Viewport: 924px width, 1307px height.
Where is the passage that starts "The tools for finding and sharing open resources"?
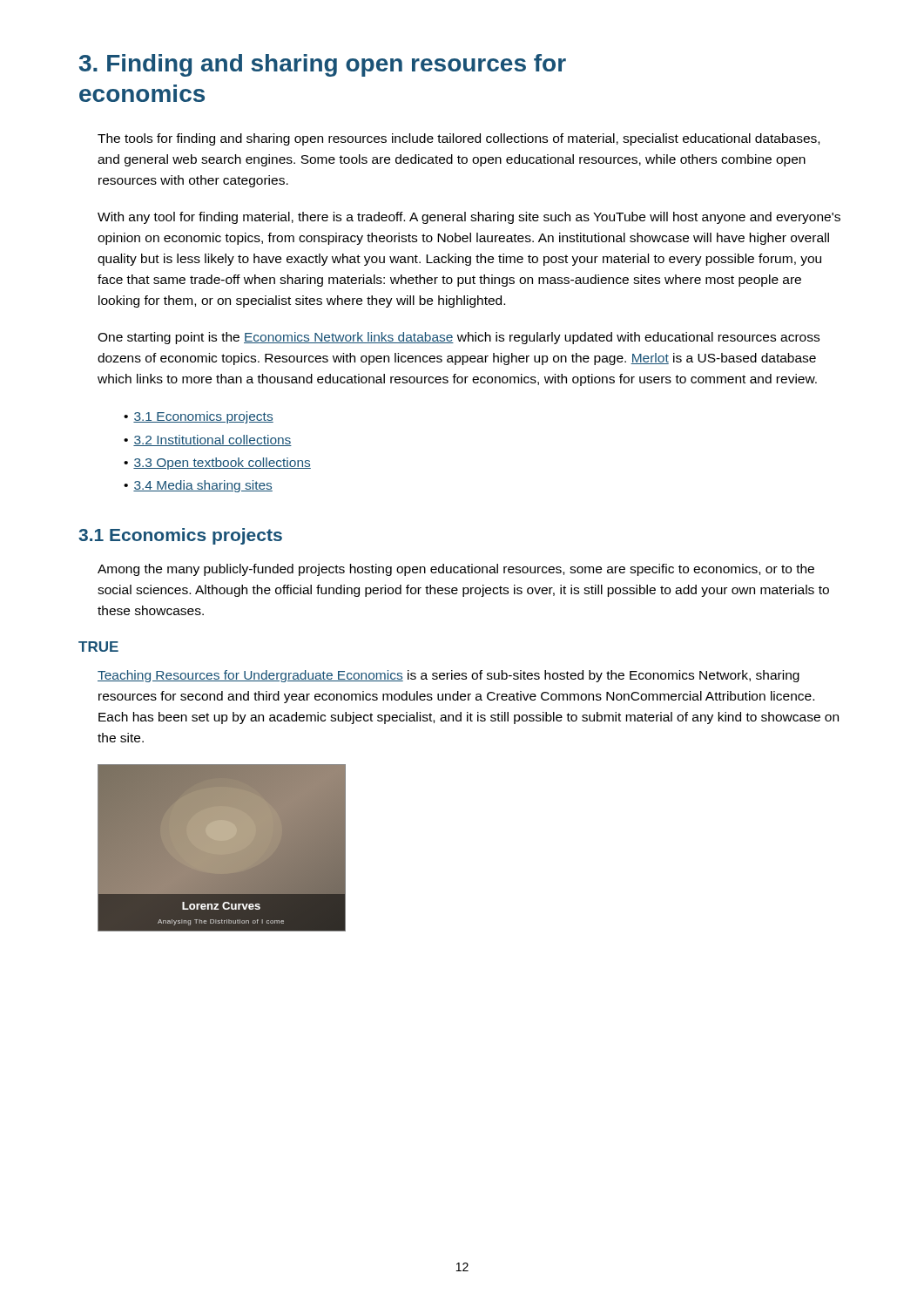459,159
